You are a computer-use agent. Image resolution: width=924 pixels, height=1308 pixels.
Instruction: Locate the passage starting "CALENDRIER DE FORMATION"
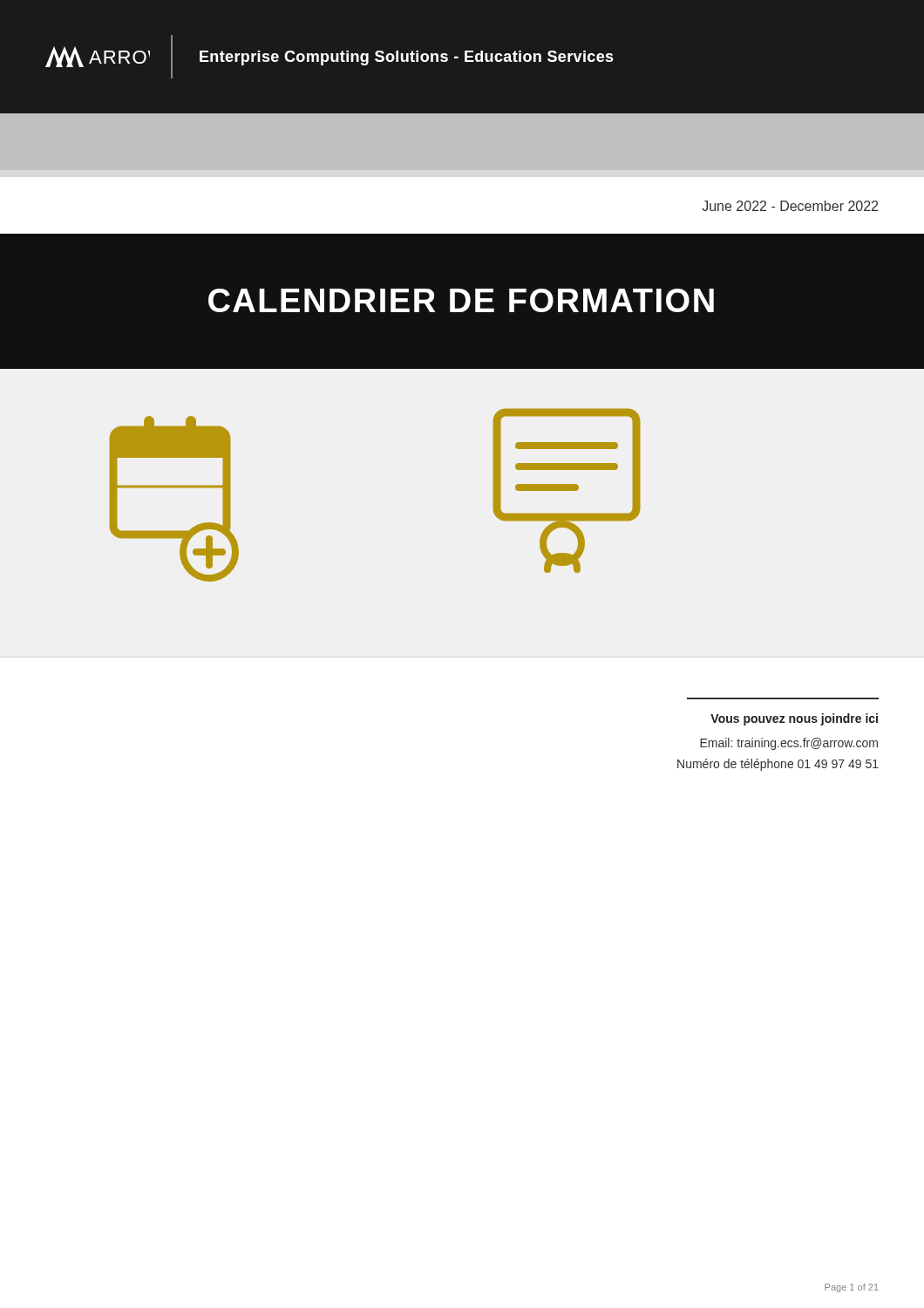pyautogui.click(x=462, y=301)
